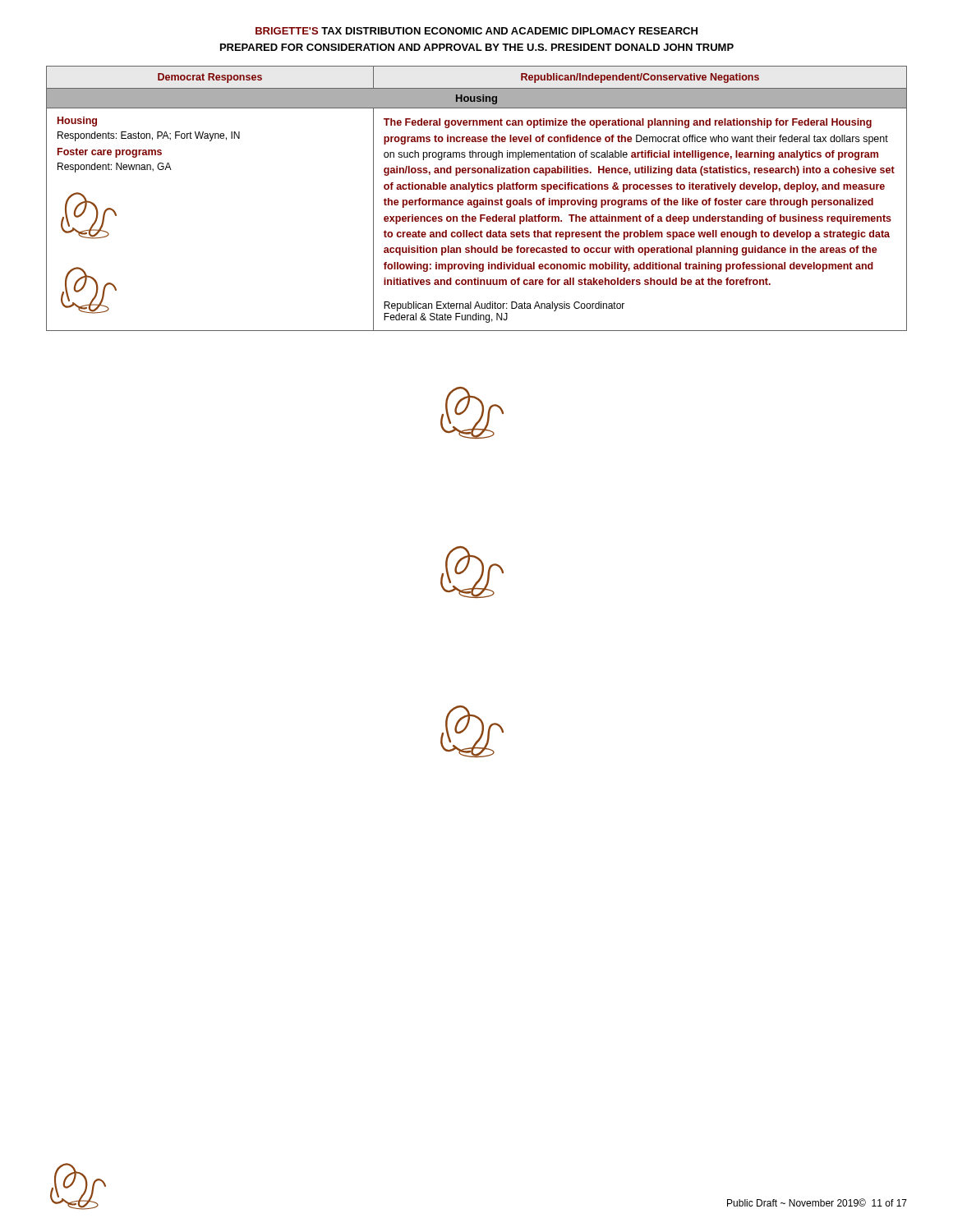
Task: Locate a table
Action: tap(476, 199)
